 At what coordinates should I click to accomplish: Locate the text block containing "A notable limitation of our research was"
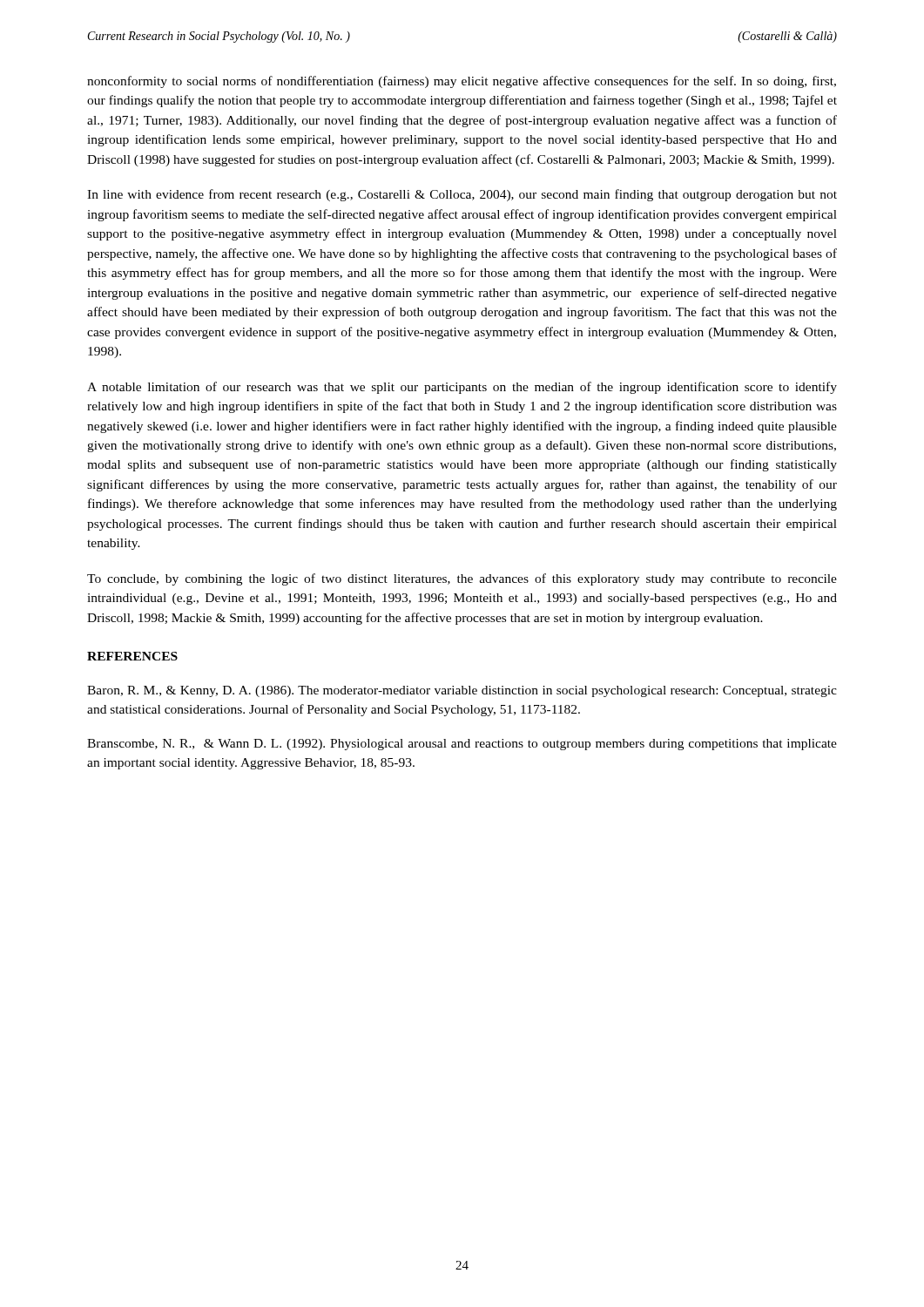(x=462, y=464)
